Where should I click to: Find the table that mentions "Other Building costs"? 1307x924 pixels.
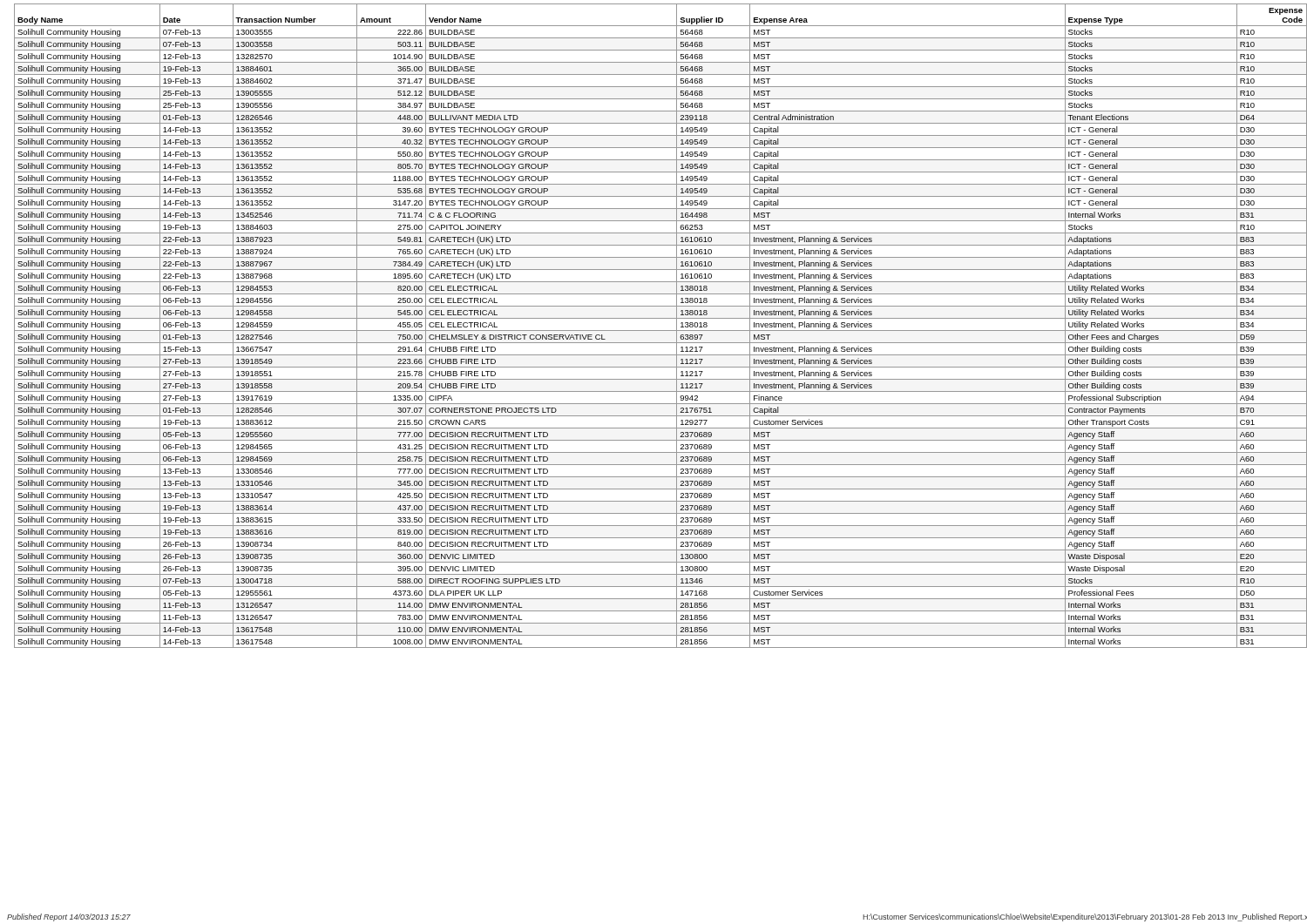click(654, 325)
